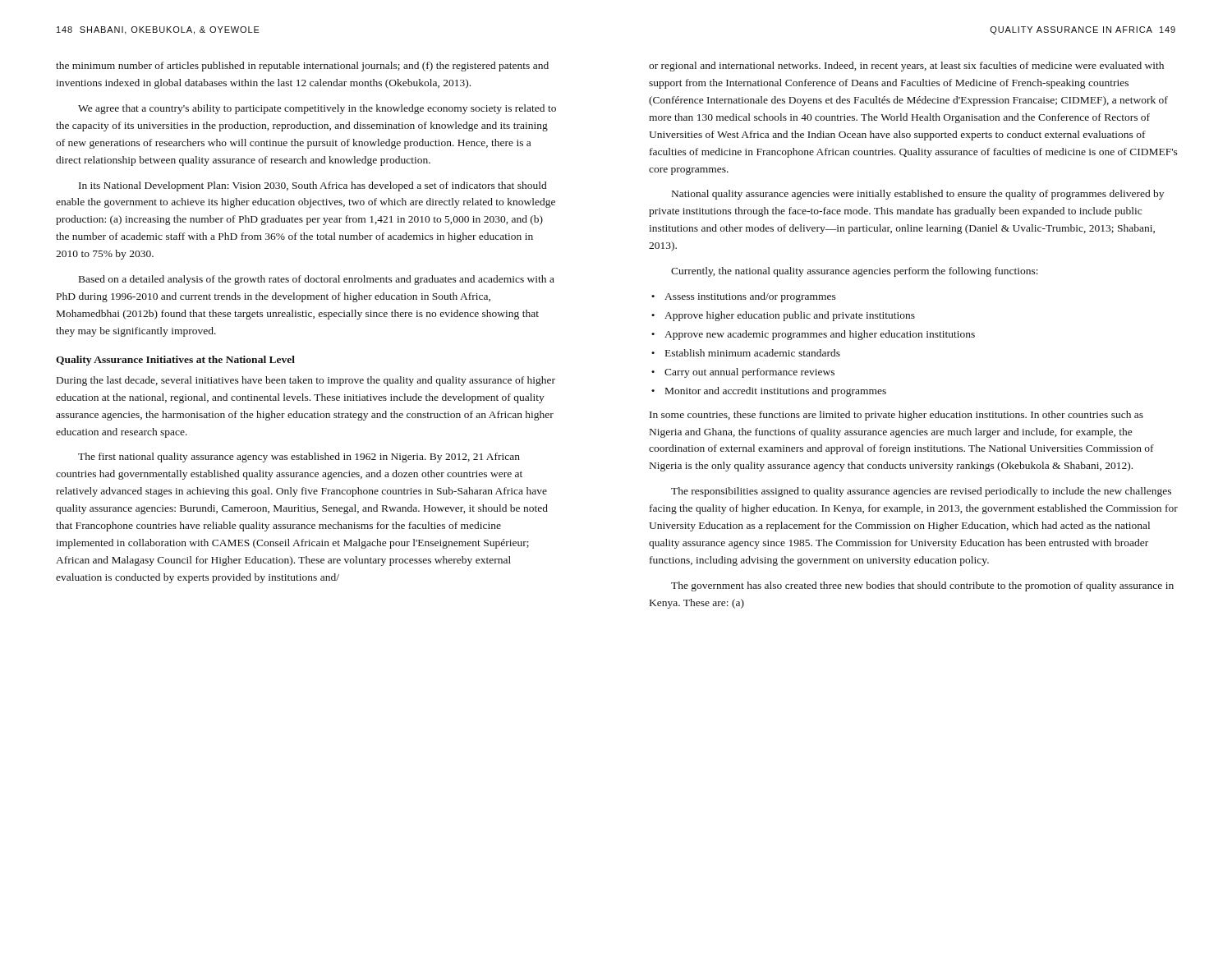Point to the region starting "Quality Assurance Initiatives at the National Level"

[x=175, y=359]
